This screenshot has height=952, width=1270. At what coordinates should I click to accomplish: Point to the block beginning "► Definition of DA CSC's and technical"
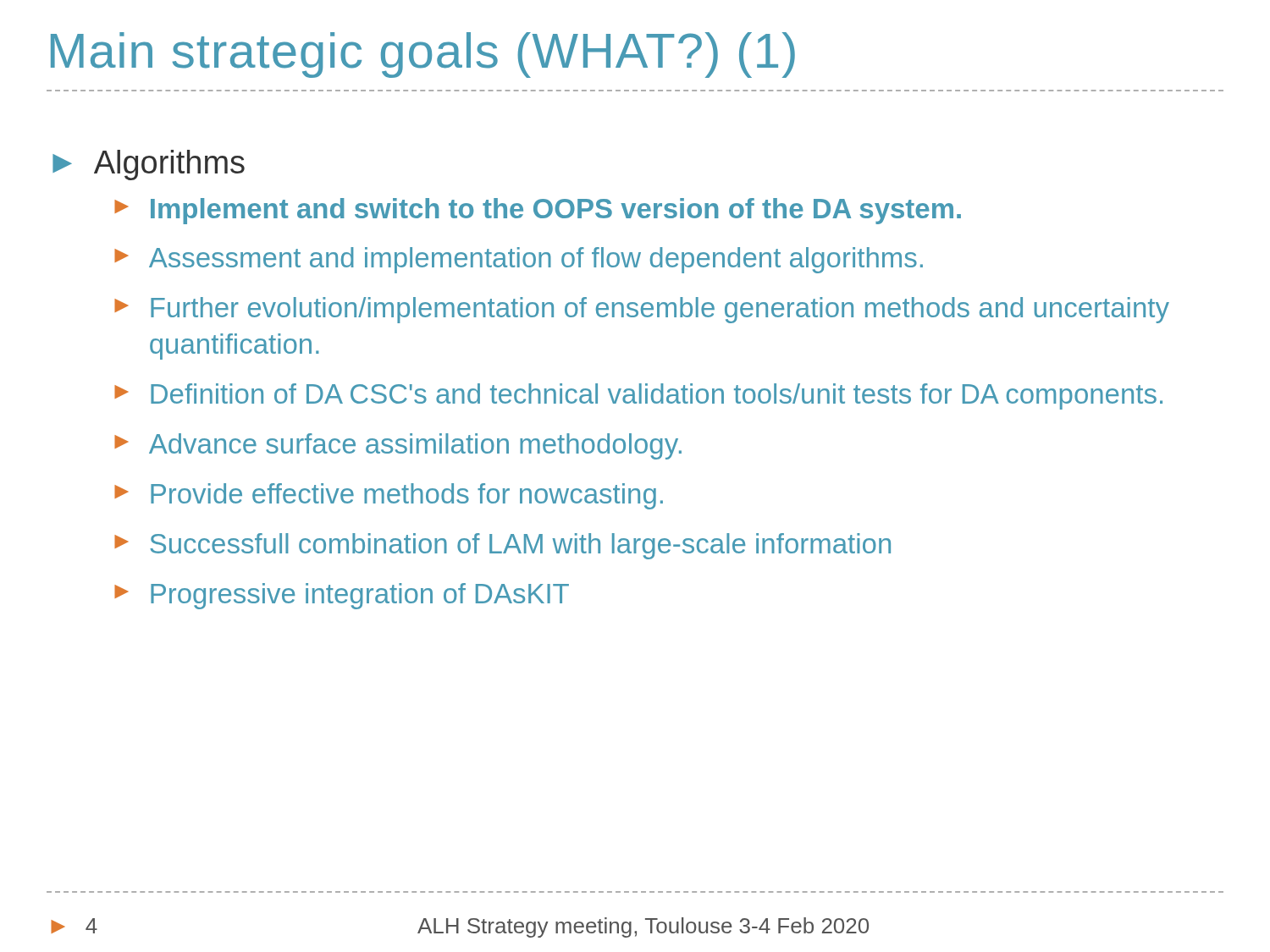[638, 395]
